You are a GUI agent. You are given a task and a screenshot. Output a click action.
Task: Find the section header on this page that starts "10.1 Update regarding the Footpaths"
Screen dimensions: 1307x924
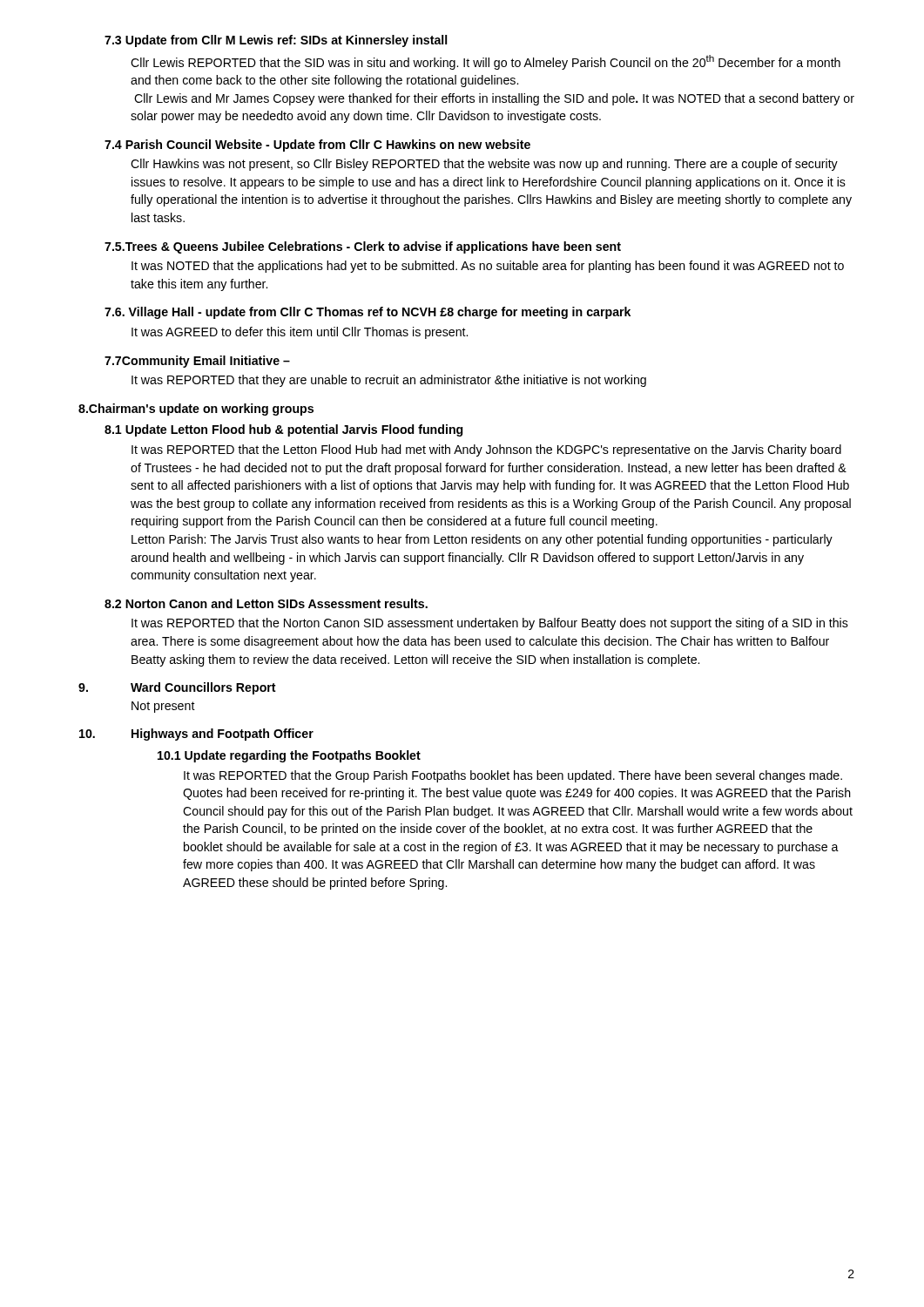point(289,755)
